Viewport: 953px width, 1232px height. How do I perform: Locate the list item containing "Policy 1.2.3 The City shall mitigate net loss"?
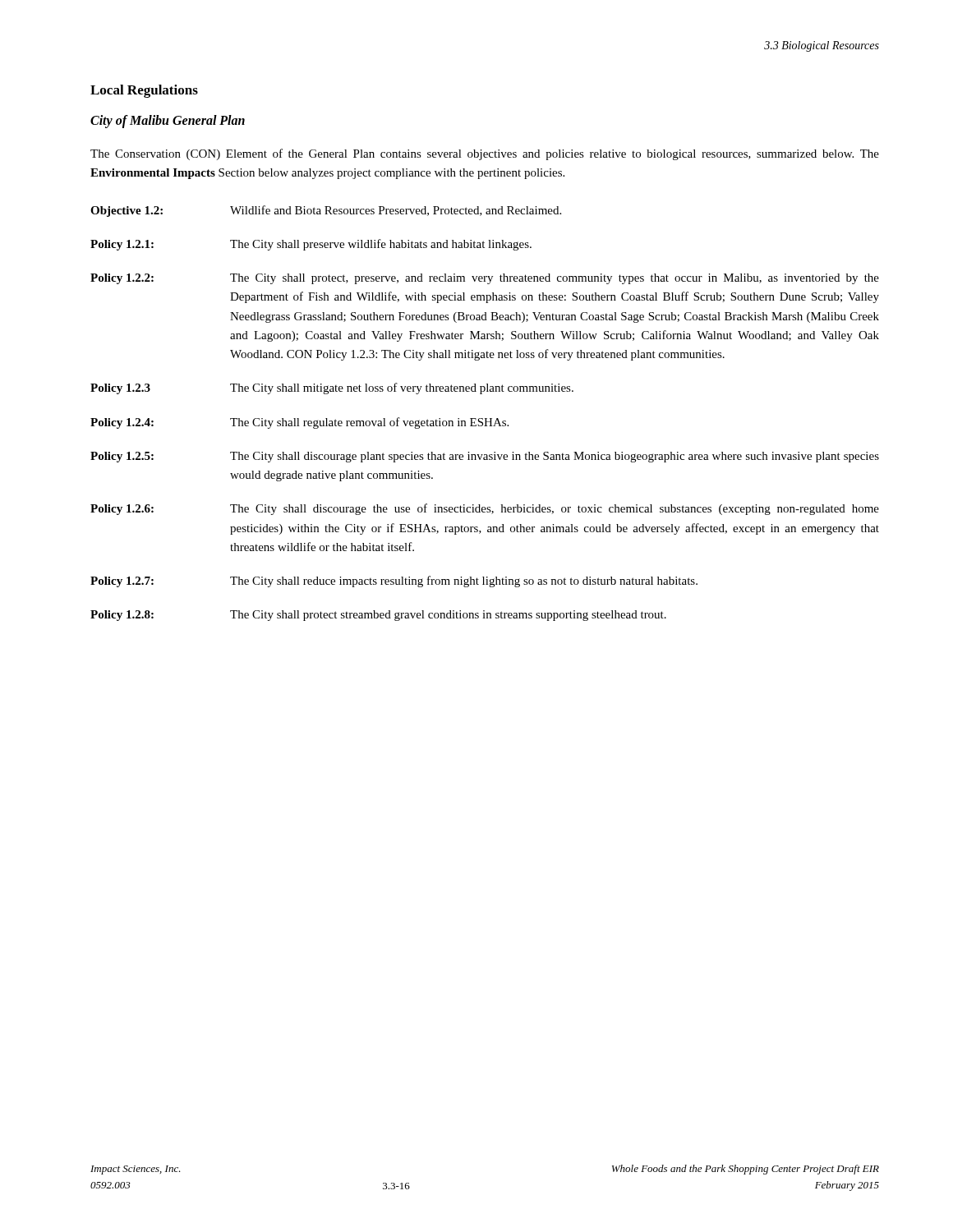click(x=485, y=388)
